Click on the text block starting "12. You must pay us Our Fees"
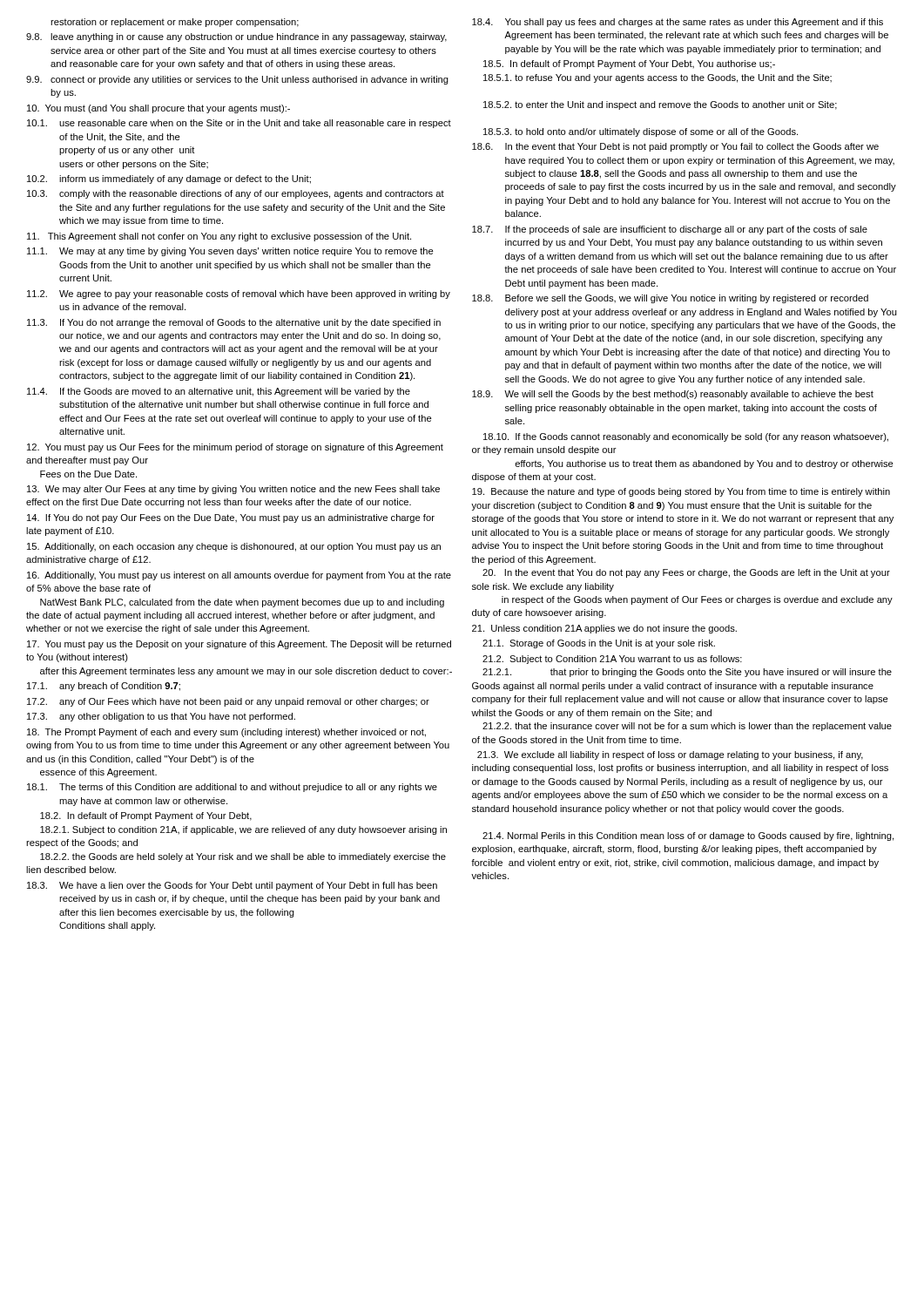Viewport: 924px width, 1307px height. click(235, 460)
